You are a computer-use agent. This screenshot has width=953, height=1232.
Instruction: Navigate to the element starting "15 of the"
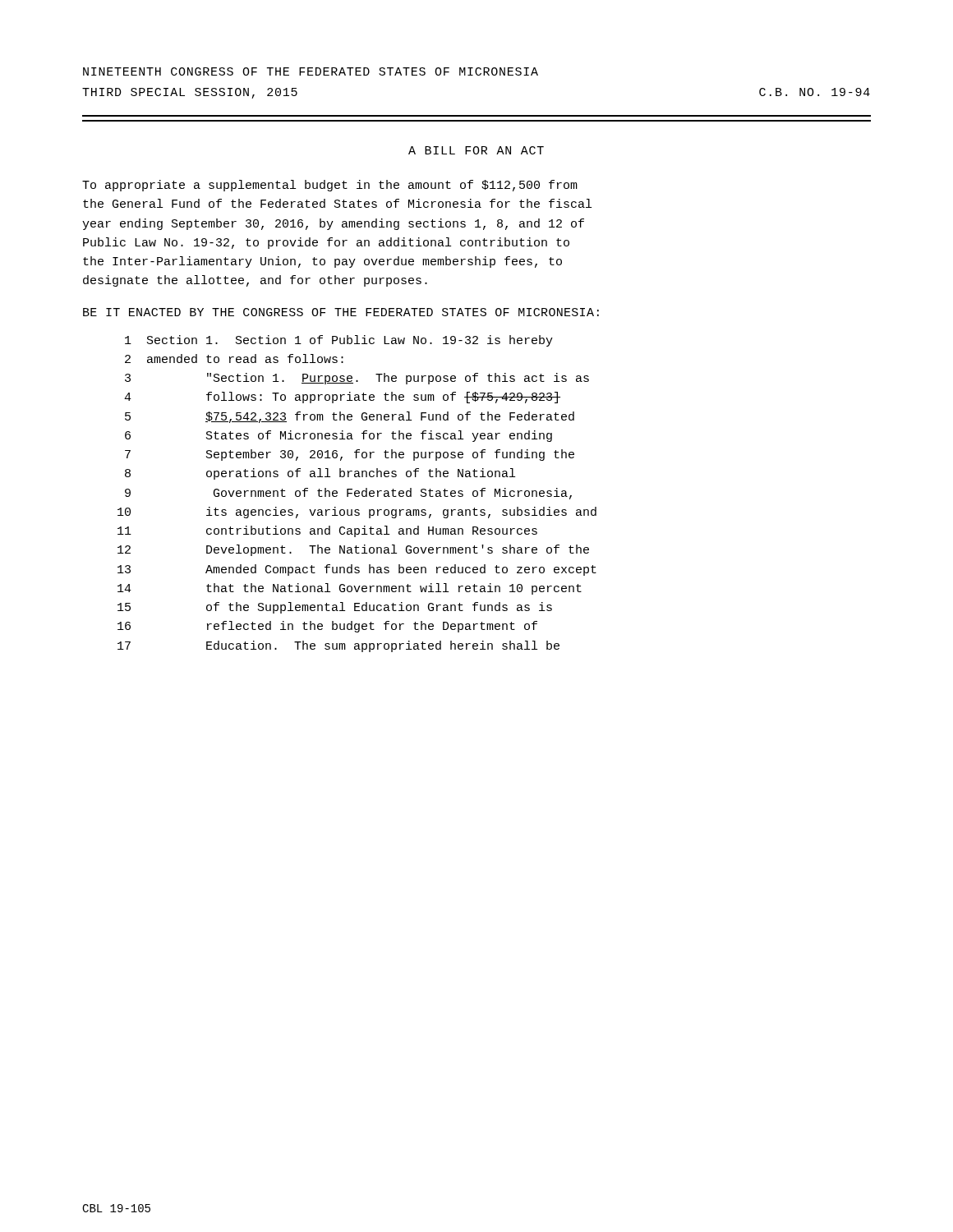pos(476,608)
